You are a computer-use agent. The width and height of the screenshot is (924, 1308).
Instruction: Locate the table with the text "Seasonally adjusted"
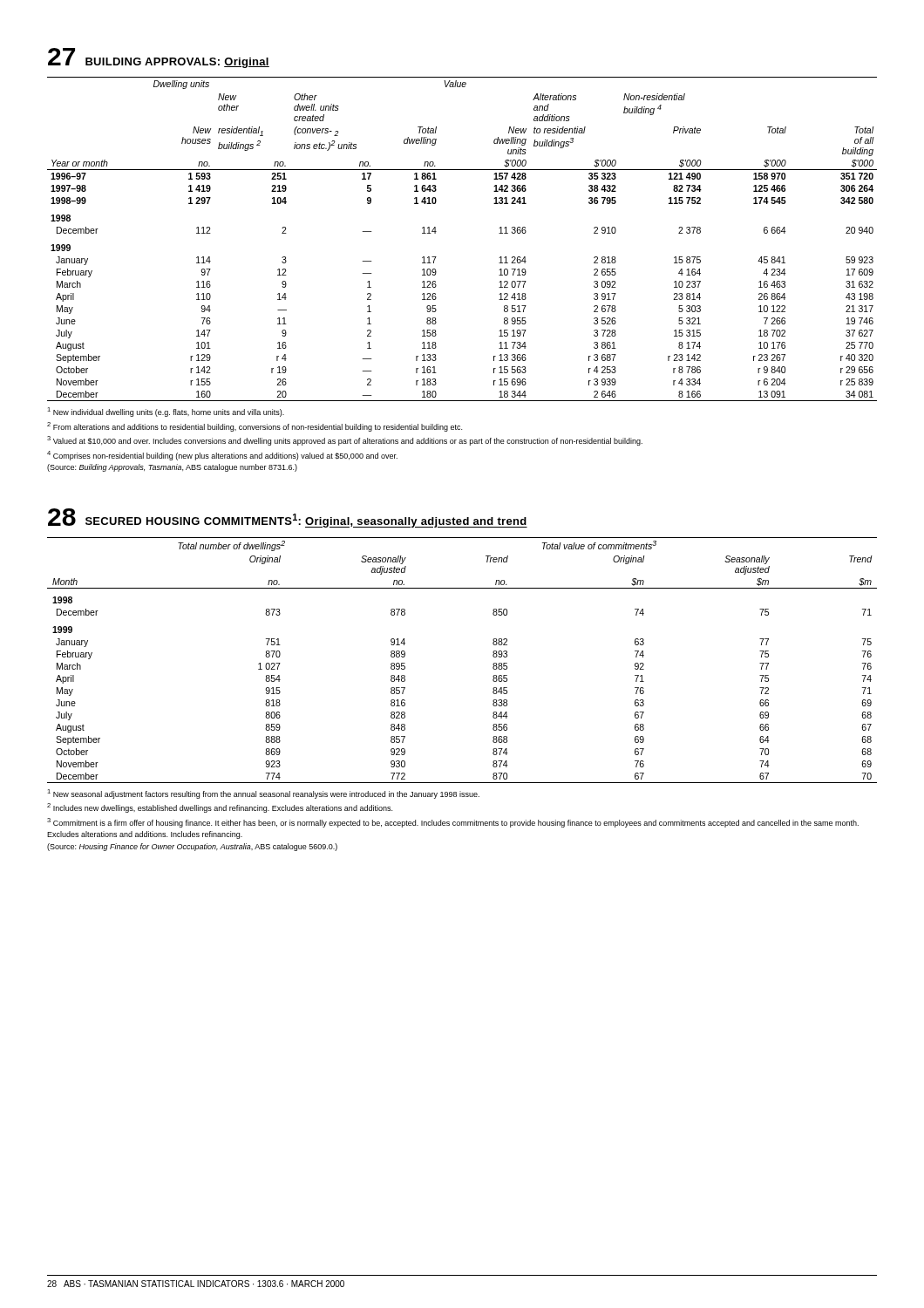coord(462,660)
